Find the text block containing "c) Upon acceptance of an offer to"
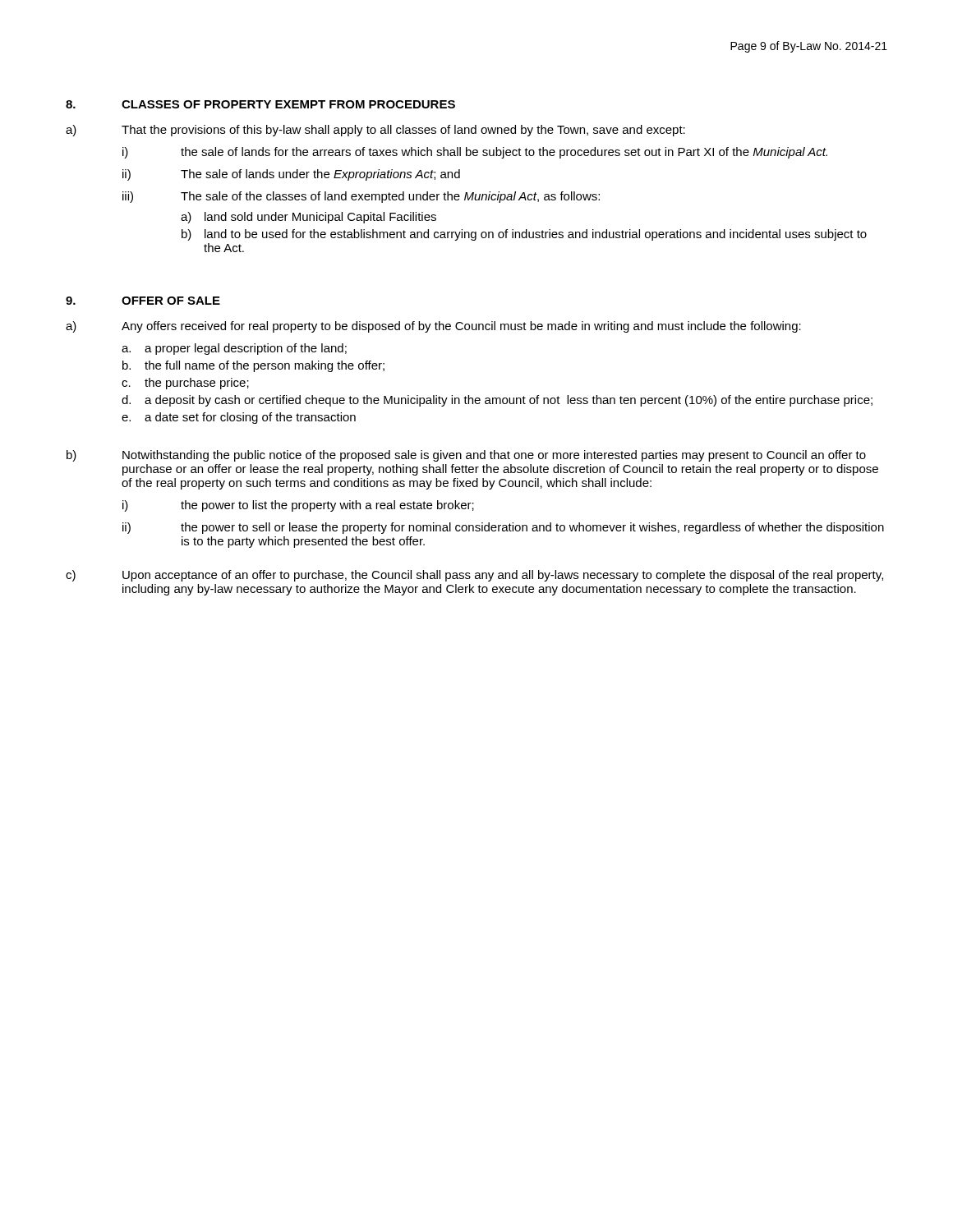The height and width of the screenshot is (1232, 953). 476,582
